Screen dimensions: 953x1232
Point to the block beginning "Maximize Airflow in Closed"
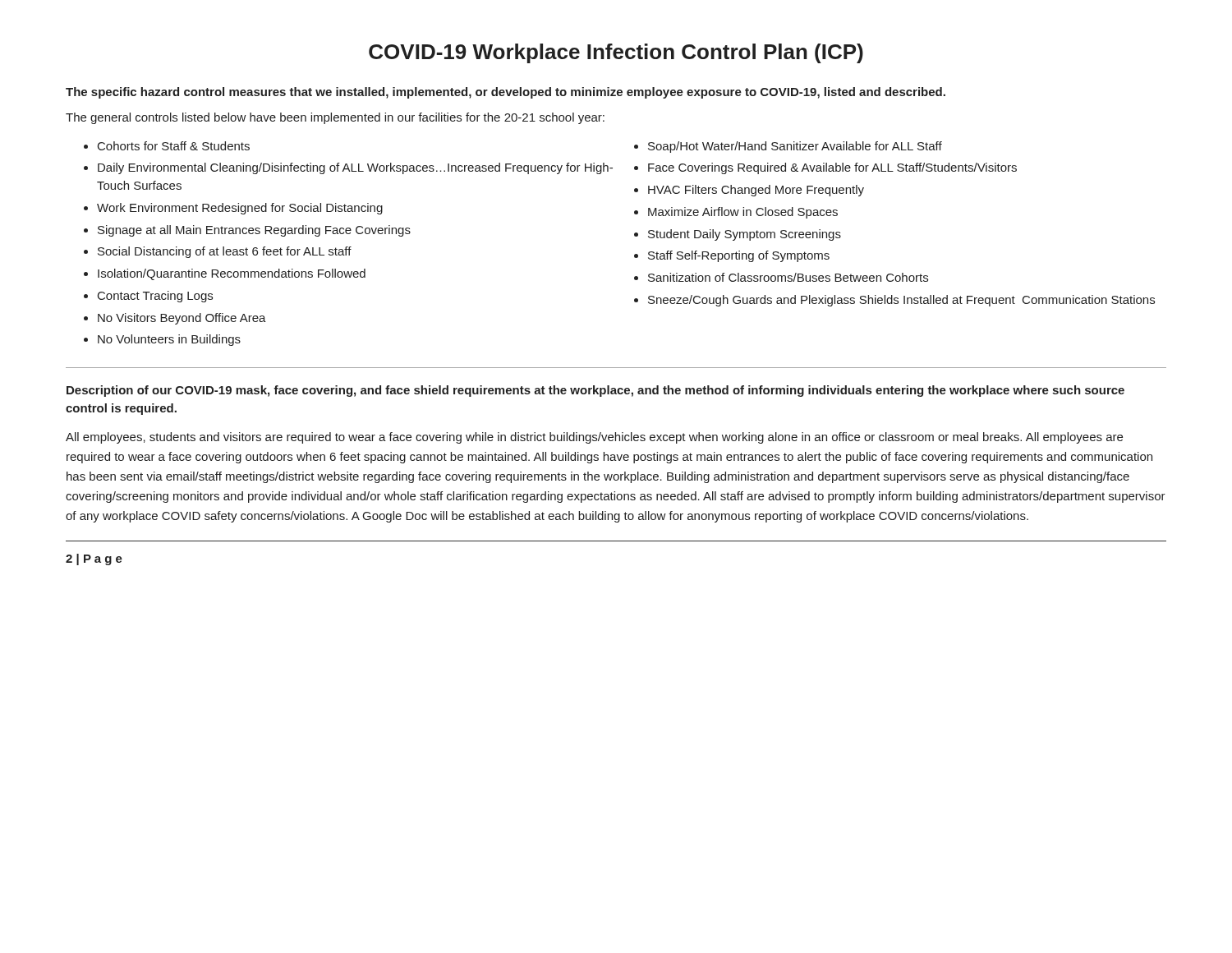[x=743, y=211]
